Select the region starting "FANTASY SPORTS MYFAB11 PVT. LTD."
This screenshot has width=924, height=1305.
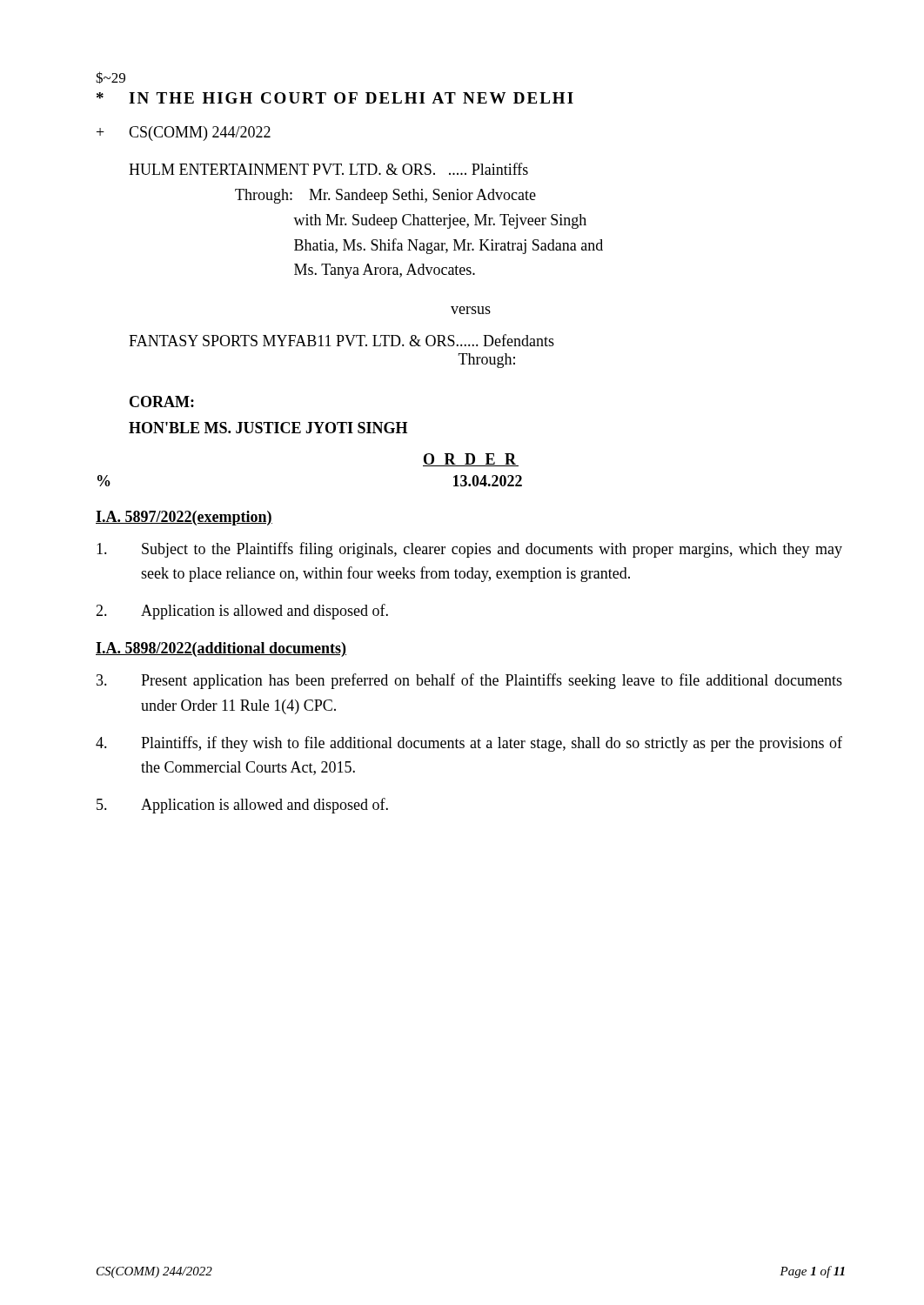(487, 351)
